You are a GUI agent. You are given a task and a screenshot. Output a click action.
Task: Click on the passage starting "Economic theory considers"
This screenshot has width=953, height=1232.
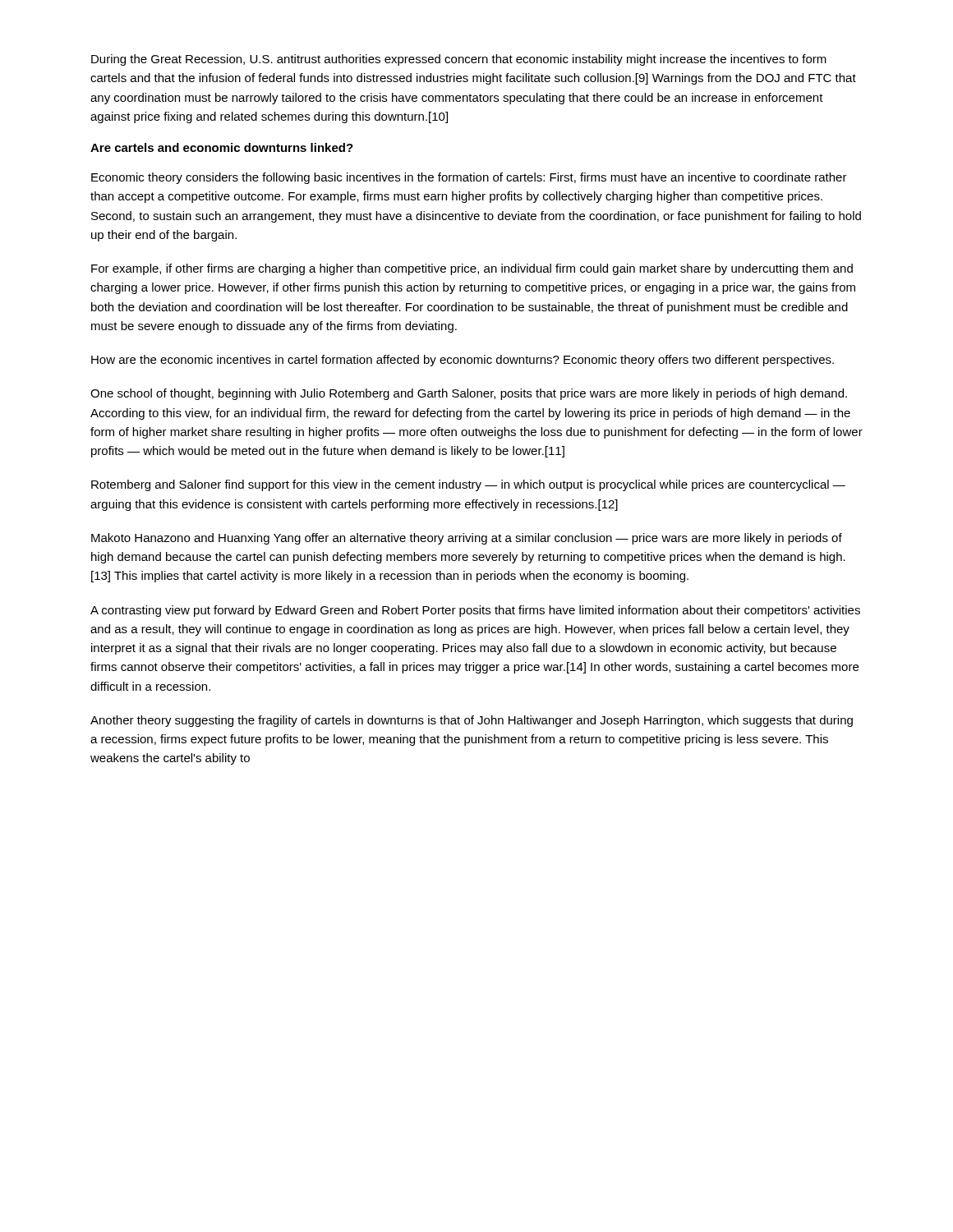coord(476,206)
